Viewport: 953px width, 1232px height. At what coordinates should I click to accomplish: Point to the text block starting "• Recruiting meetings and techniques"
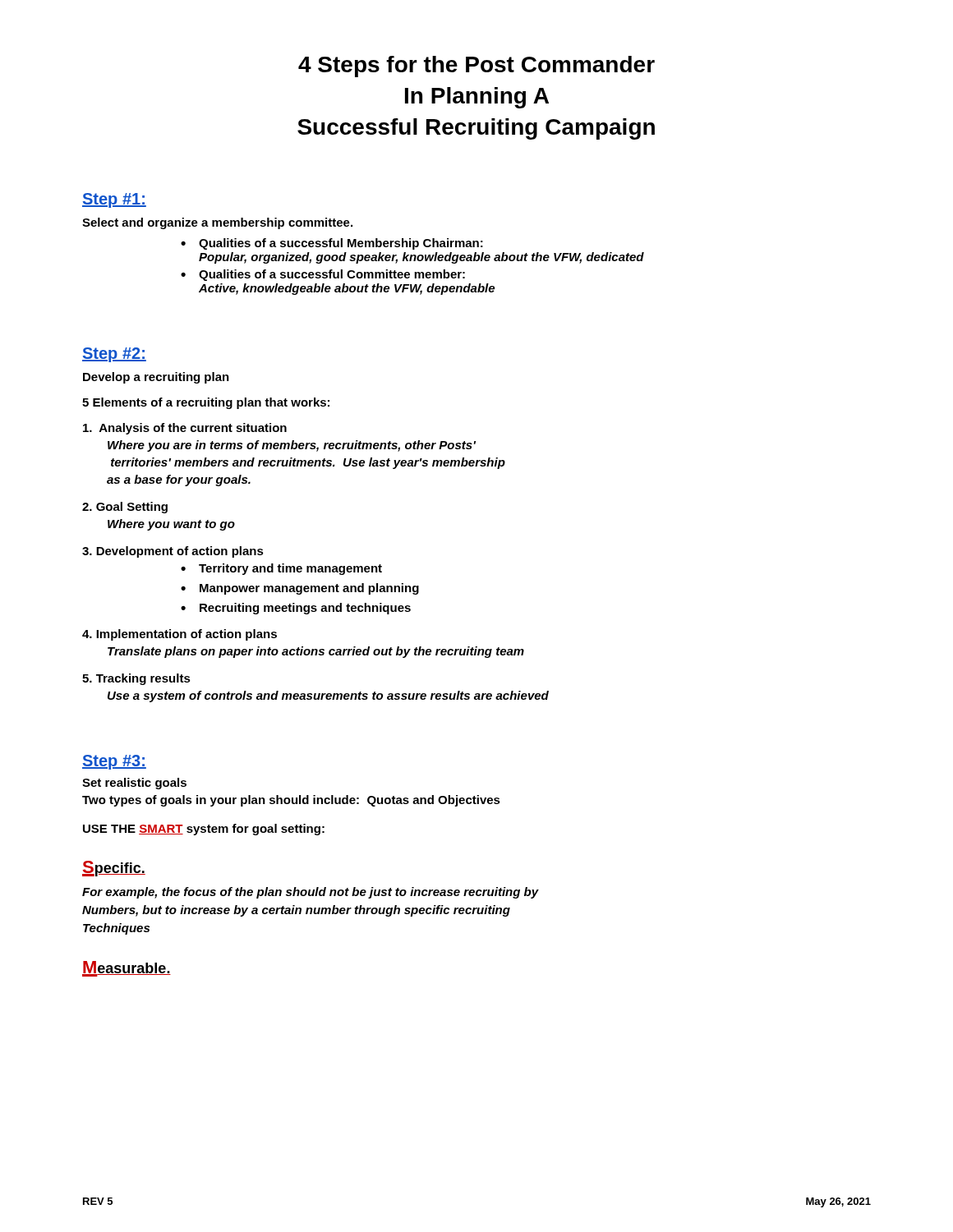296,609
